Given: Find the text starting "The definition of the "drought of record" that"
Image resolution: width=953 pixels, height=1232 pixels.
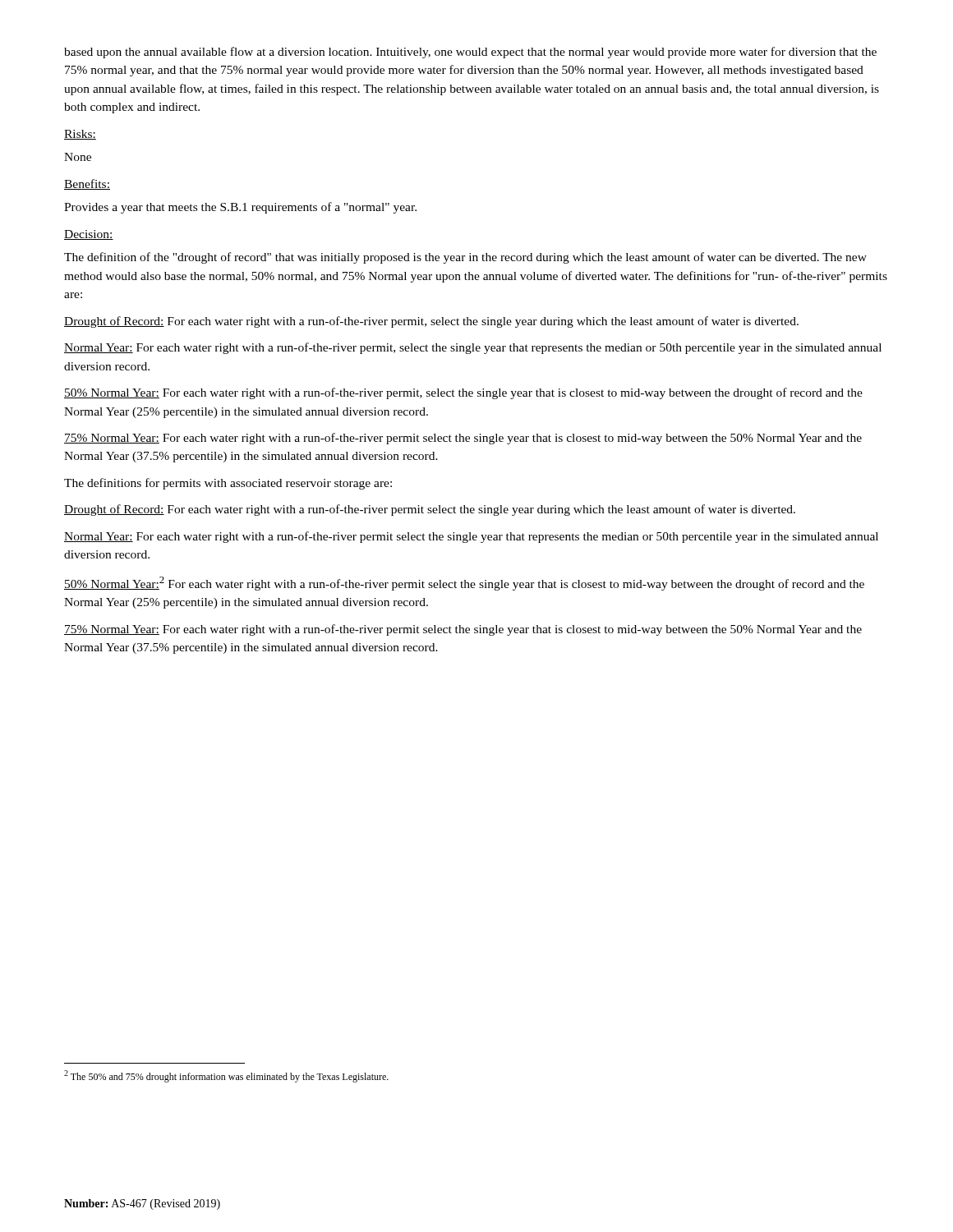Looking at the screenshot, I should tap(476, 275).
